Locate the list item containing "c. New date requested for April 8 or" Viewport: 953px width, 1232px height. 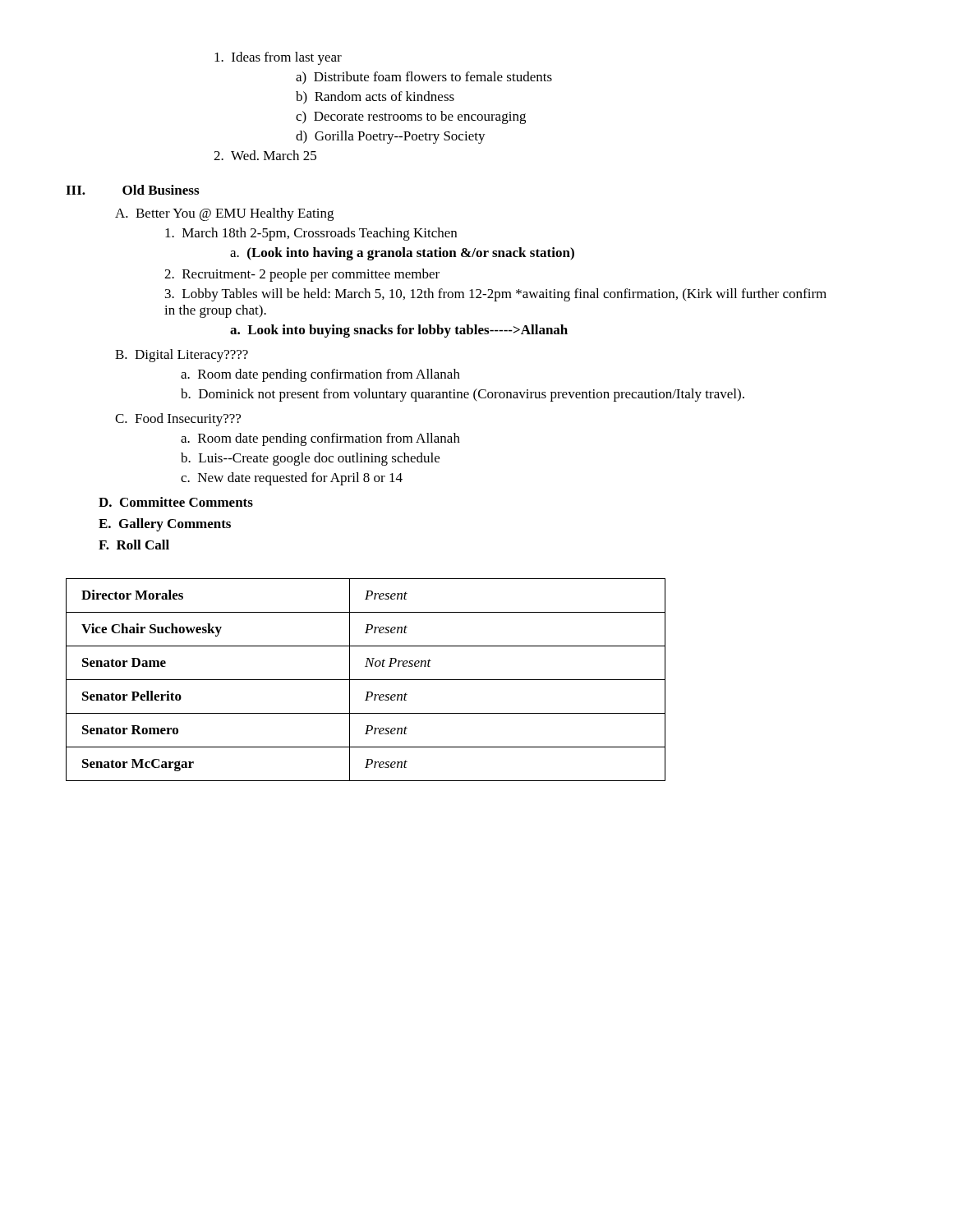point(292,478)
